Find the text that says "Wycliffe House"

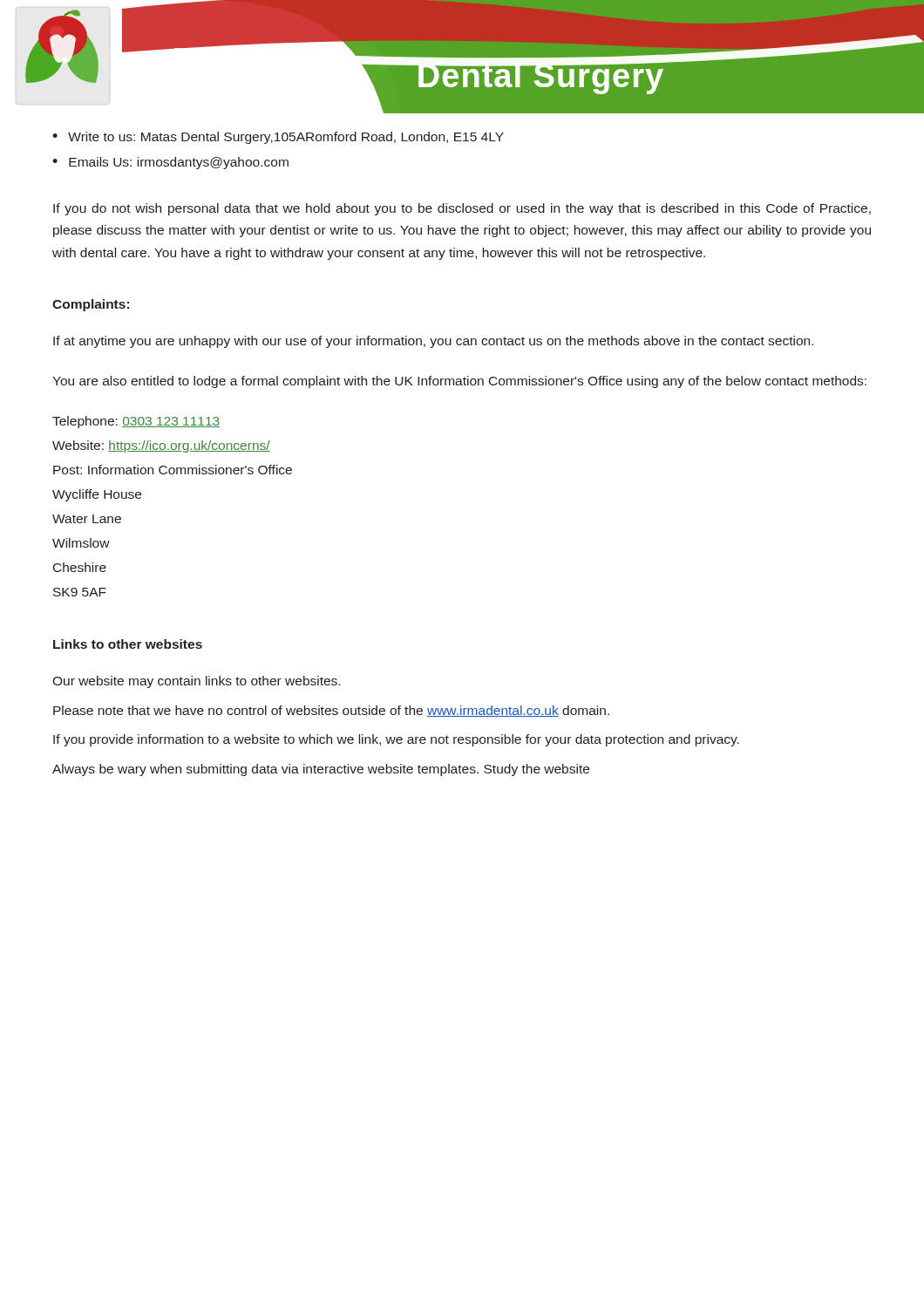97,494
